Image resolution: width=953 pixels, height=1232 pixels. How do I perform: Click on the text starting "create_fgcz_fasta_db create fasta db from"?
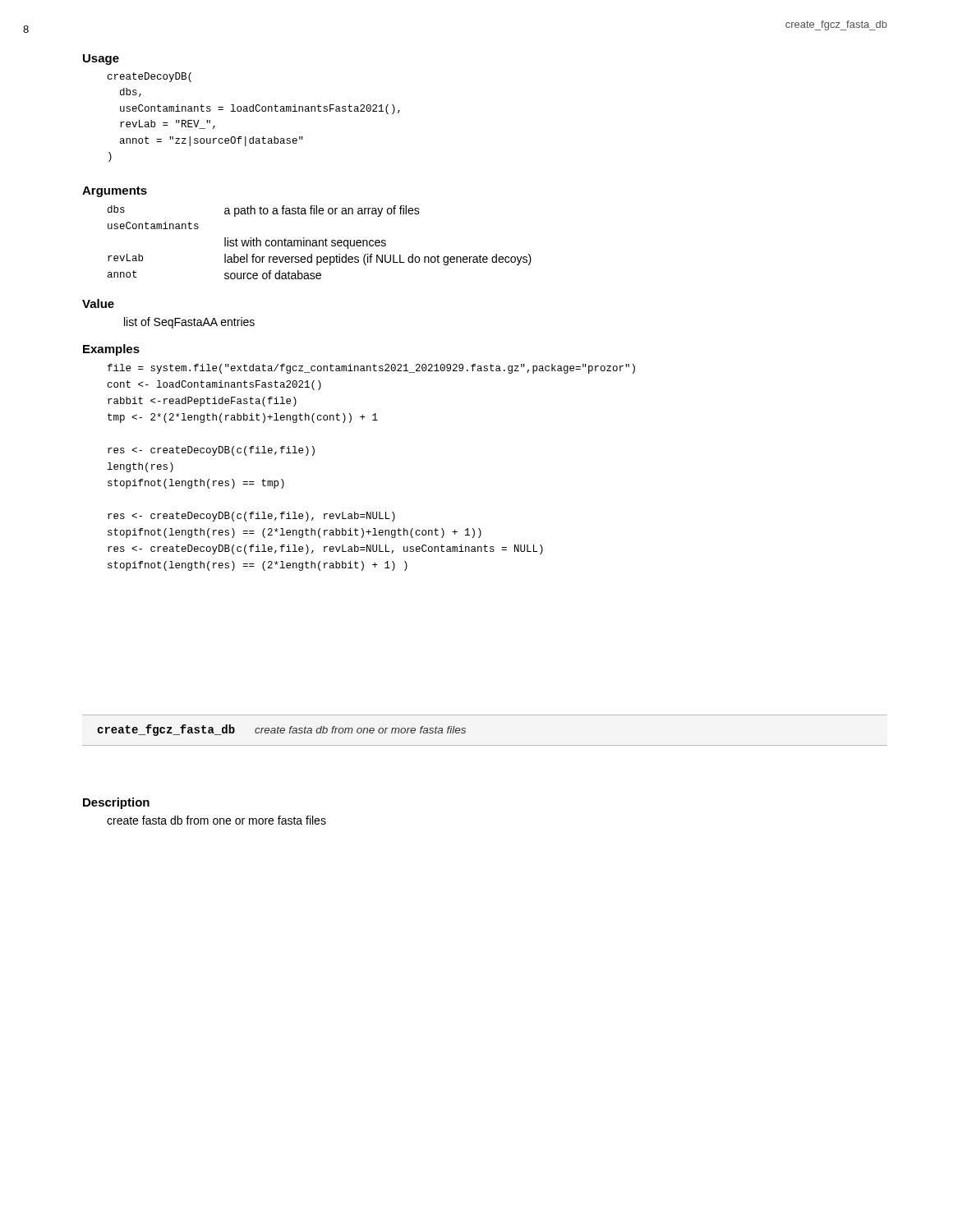282,730
